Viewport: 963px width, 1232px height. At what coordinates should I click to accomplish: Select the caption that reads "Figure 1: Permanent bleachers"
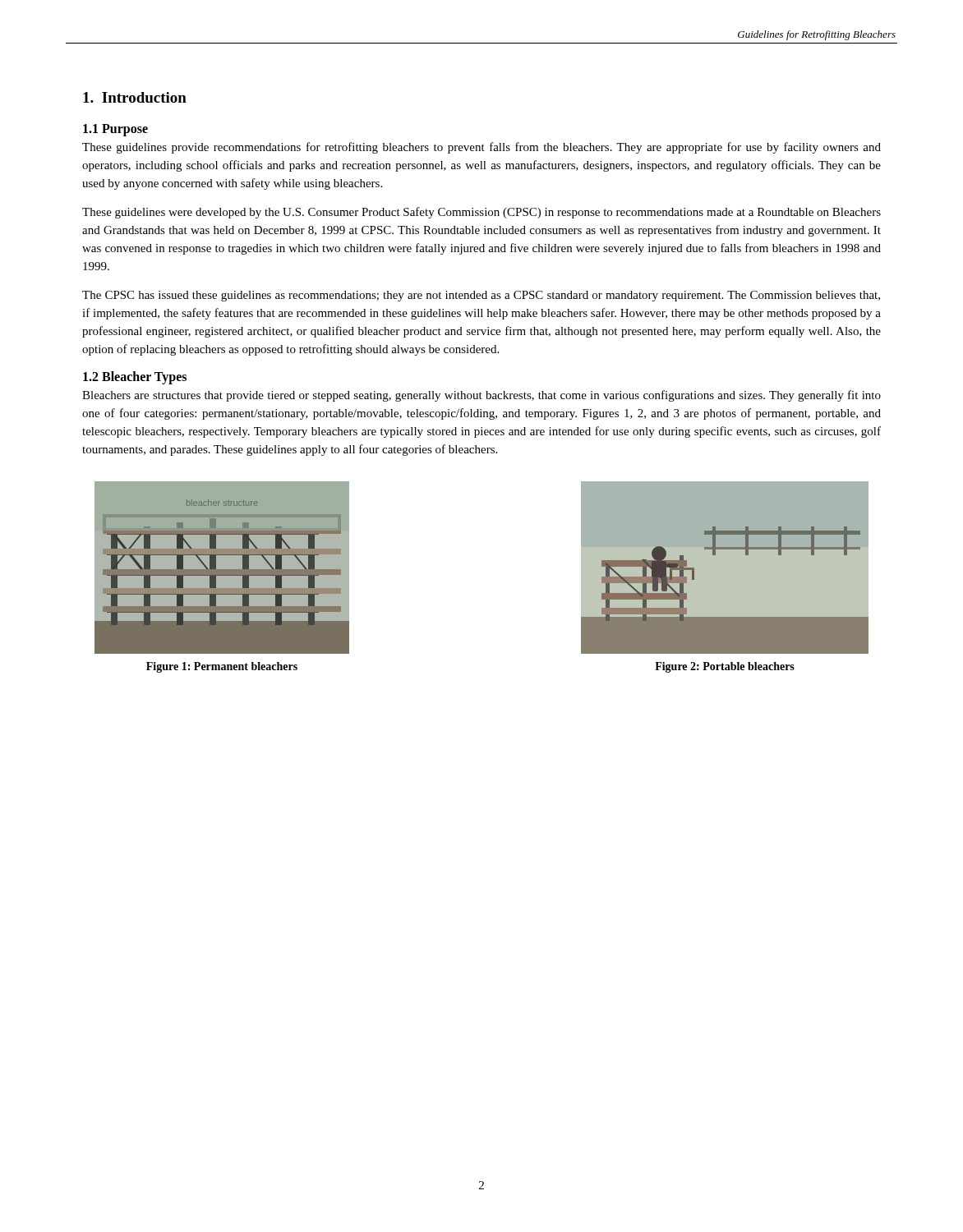[222, 667]
